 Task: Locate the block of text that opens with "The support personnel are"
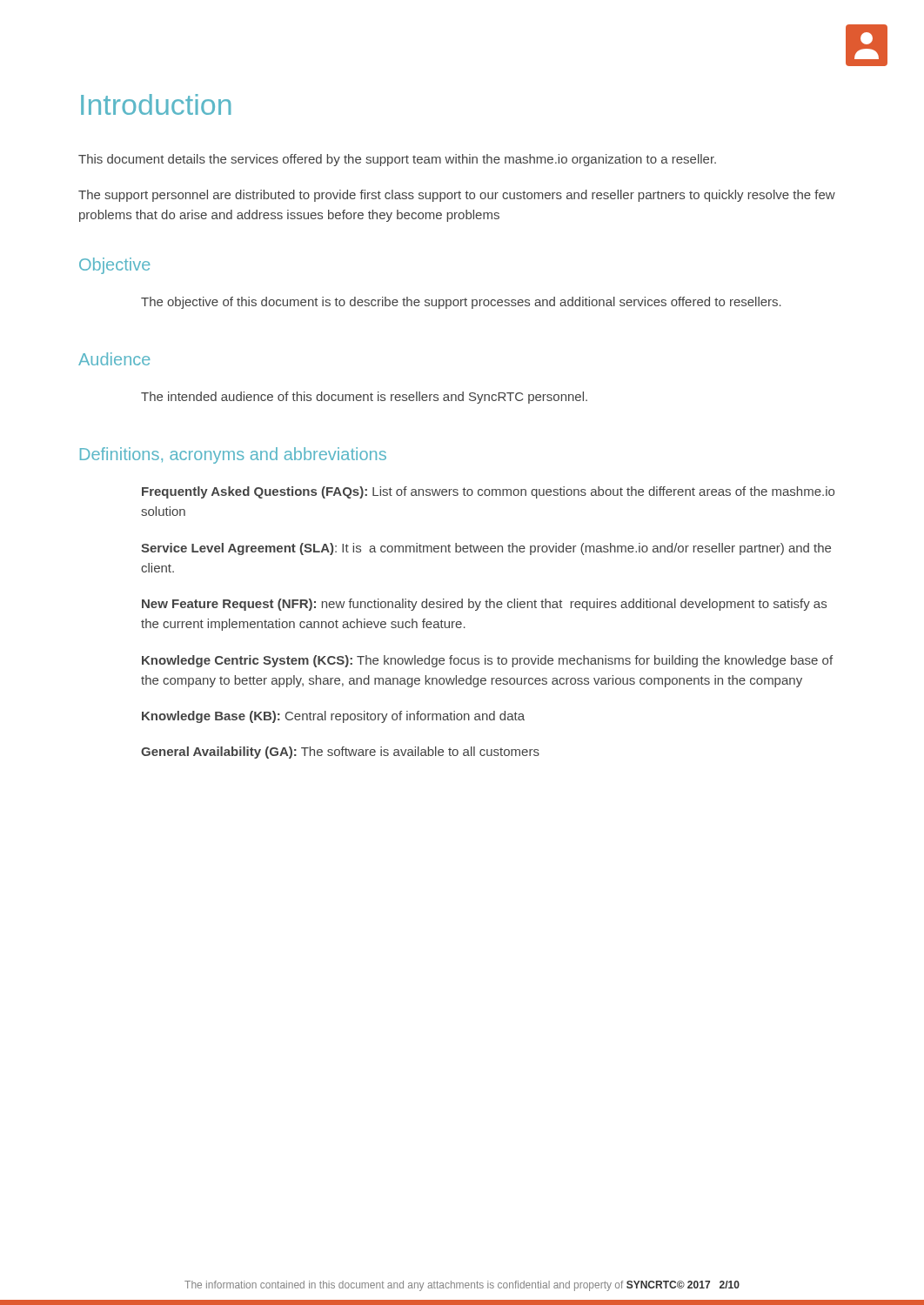(x=457, y=205)
